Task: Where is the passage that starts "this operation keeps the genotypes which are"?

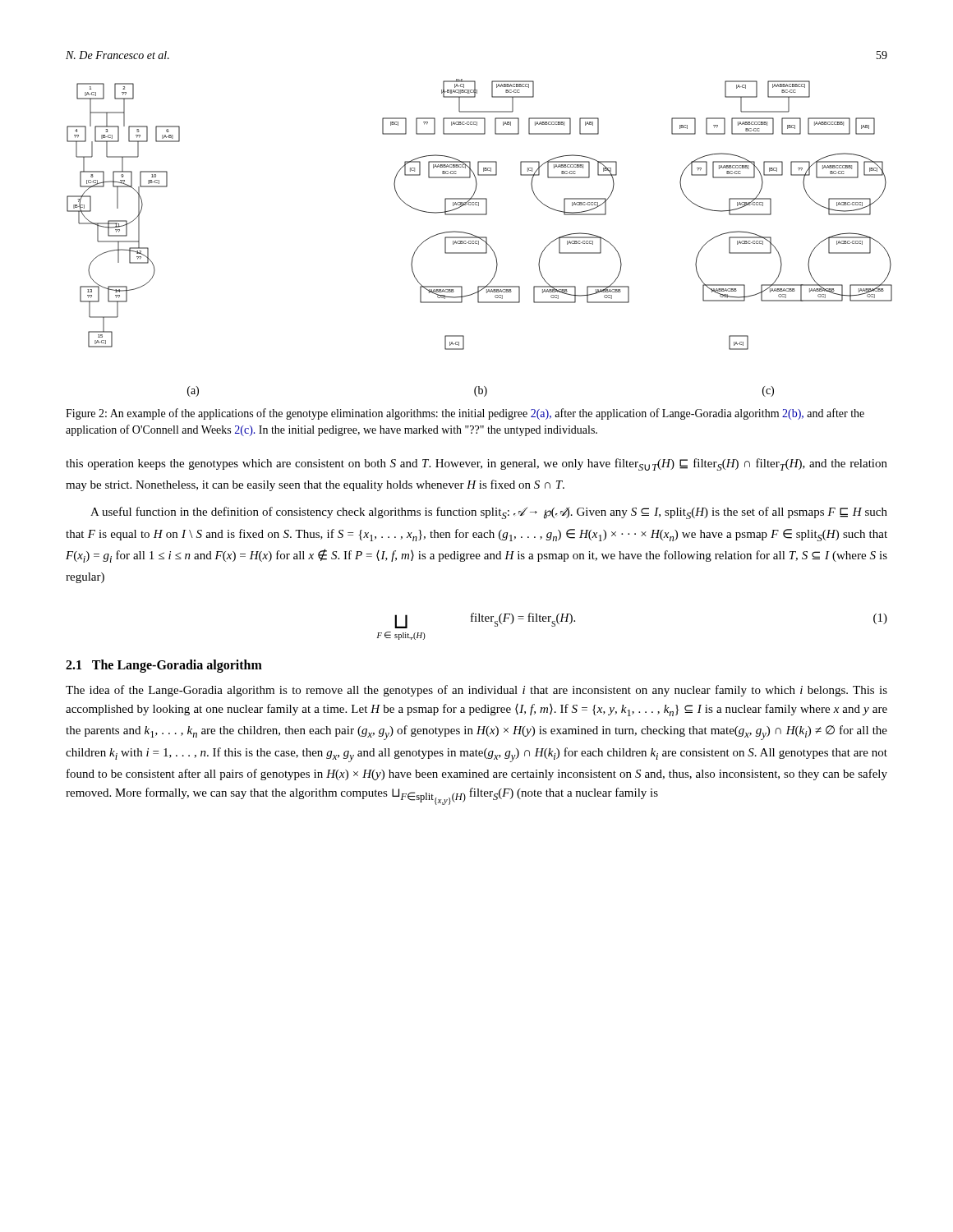Action: 476,520
